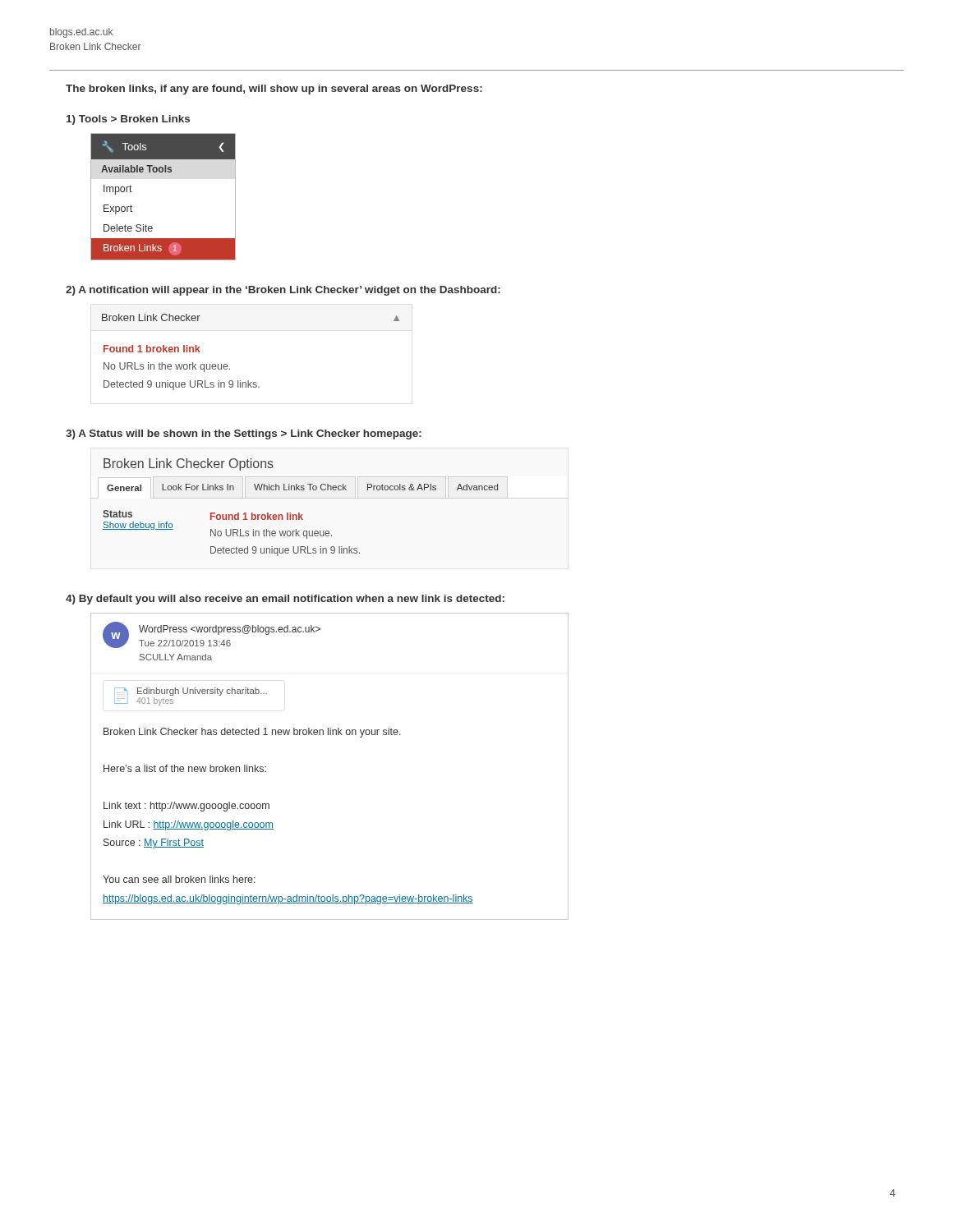Locate the element starting "4) By default"
953x1232 pixels.
(460, 756)
